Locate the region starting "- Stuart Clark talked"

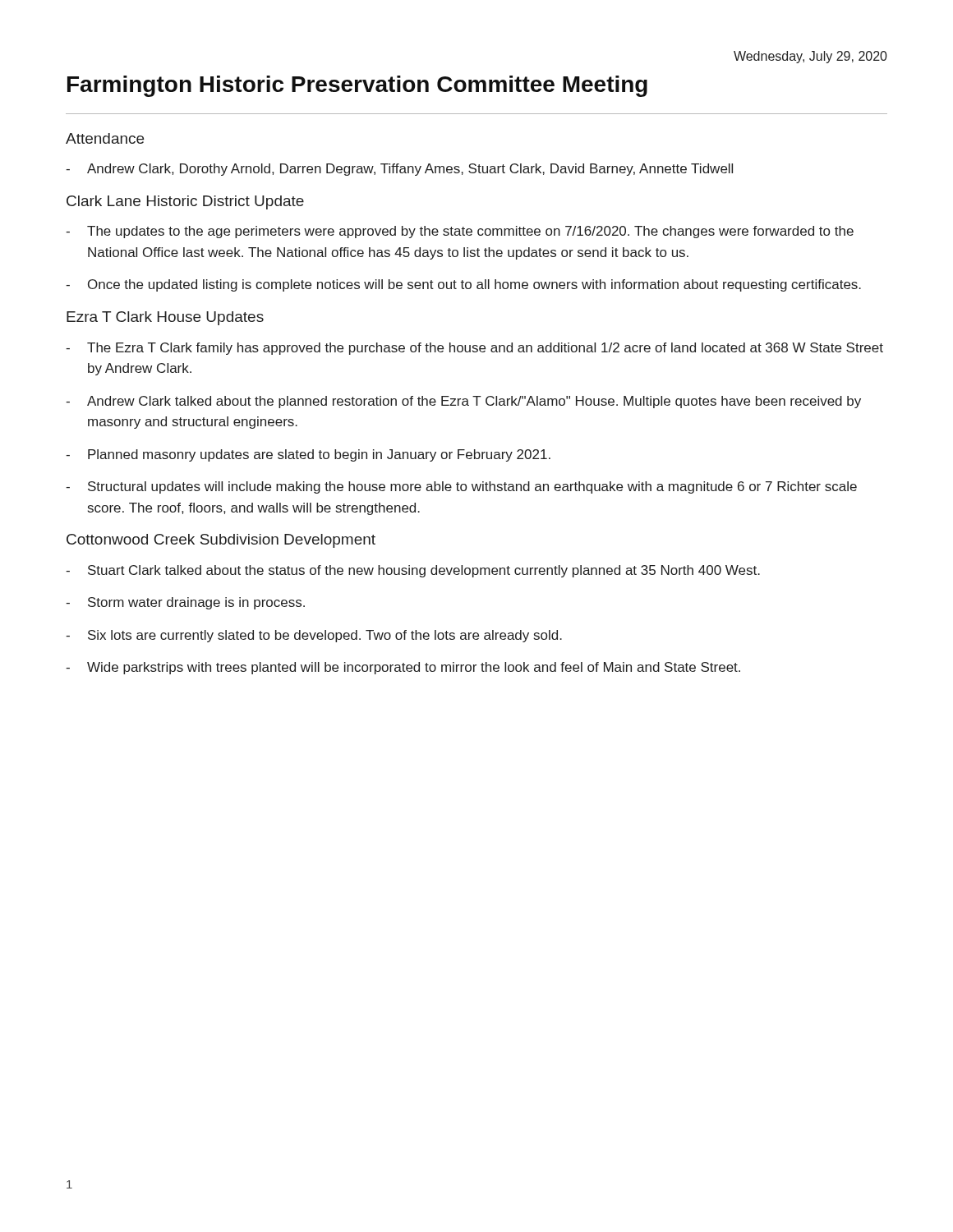[476, 571]
